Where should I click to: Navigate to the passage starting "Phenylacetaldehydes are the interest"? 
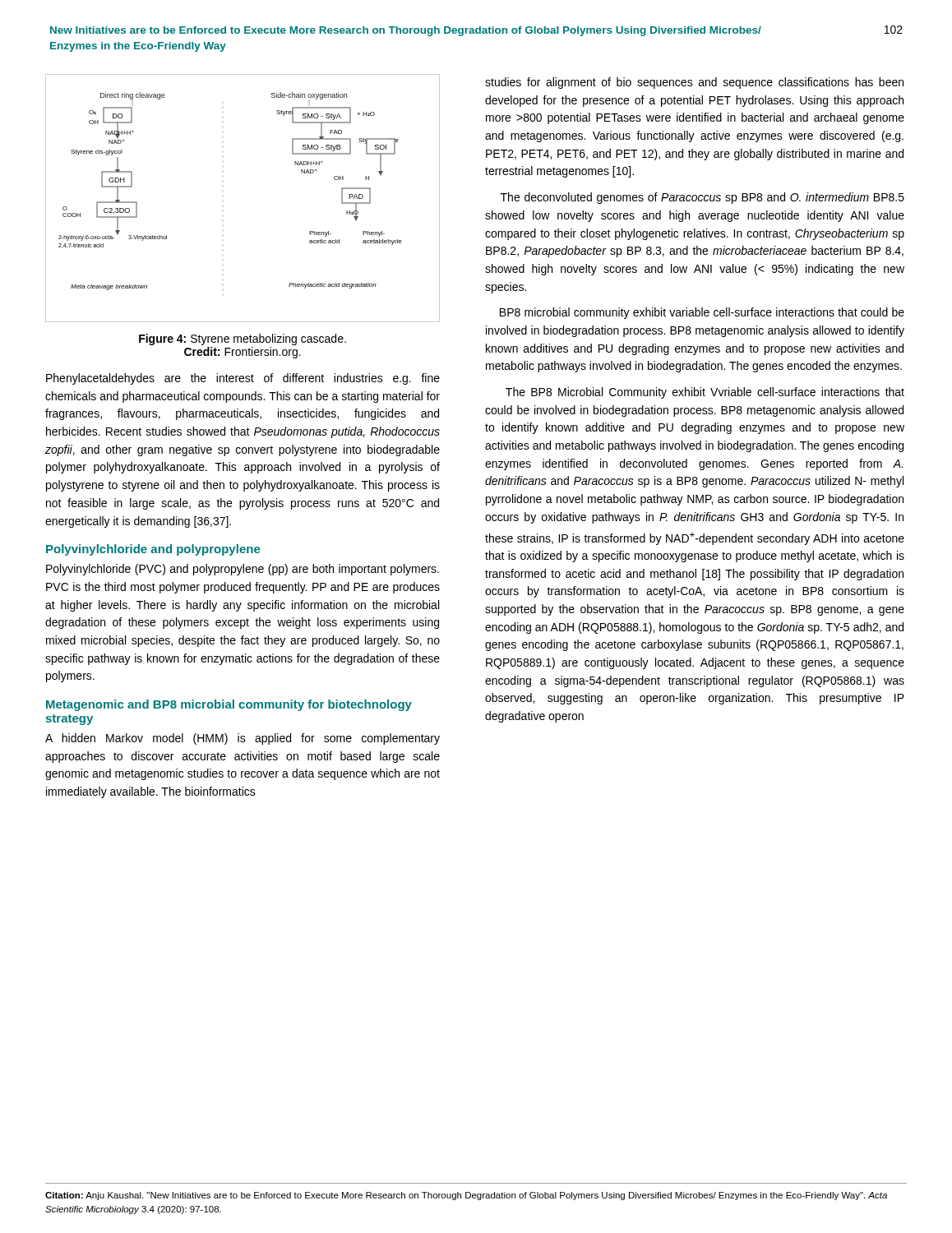(243, 449)
